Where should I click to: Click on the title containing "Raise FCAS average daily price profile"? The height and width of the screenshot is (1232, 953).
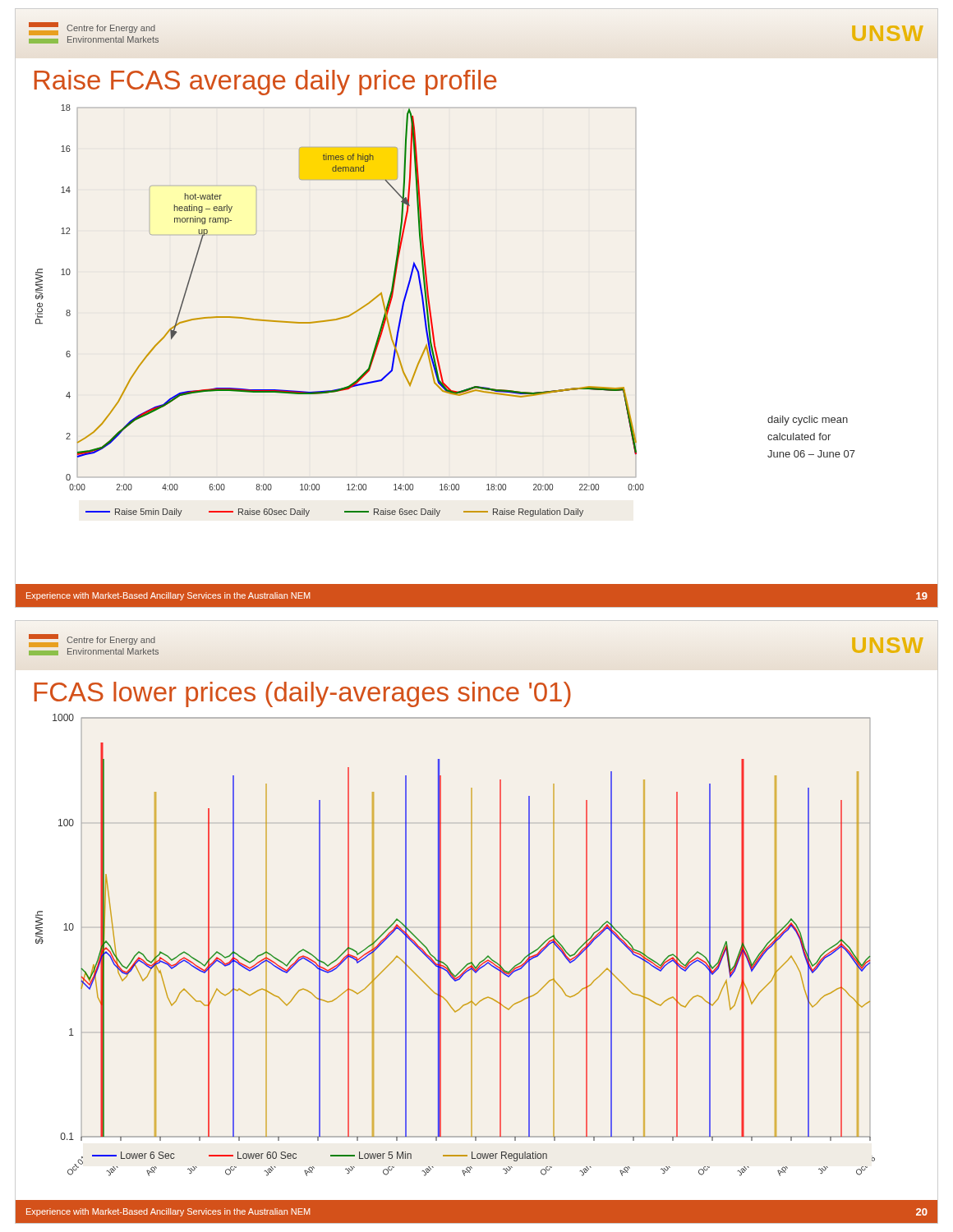click(265, 80)
